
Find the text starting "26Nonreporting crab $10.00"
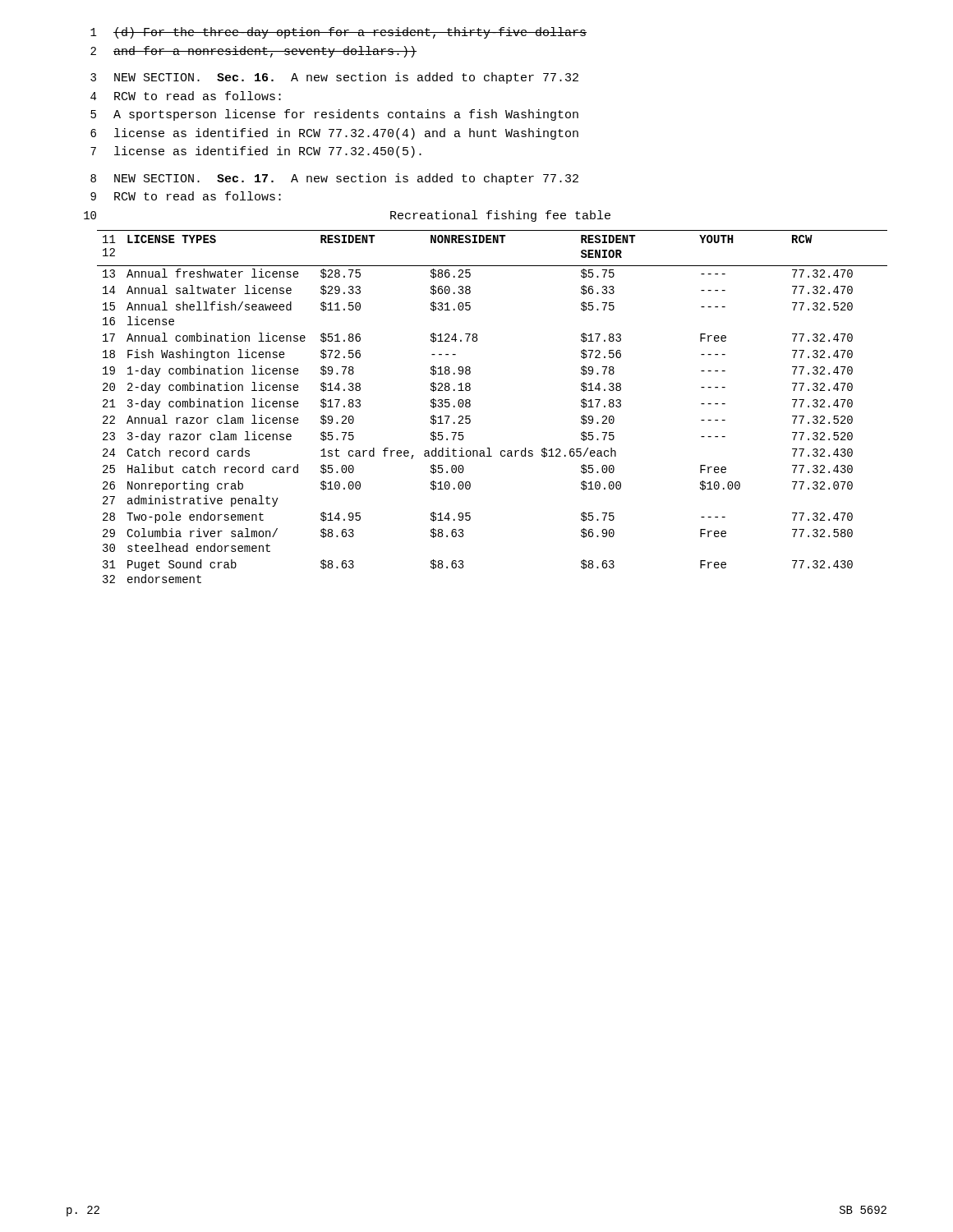[x=184, y=486]
